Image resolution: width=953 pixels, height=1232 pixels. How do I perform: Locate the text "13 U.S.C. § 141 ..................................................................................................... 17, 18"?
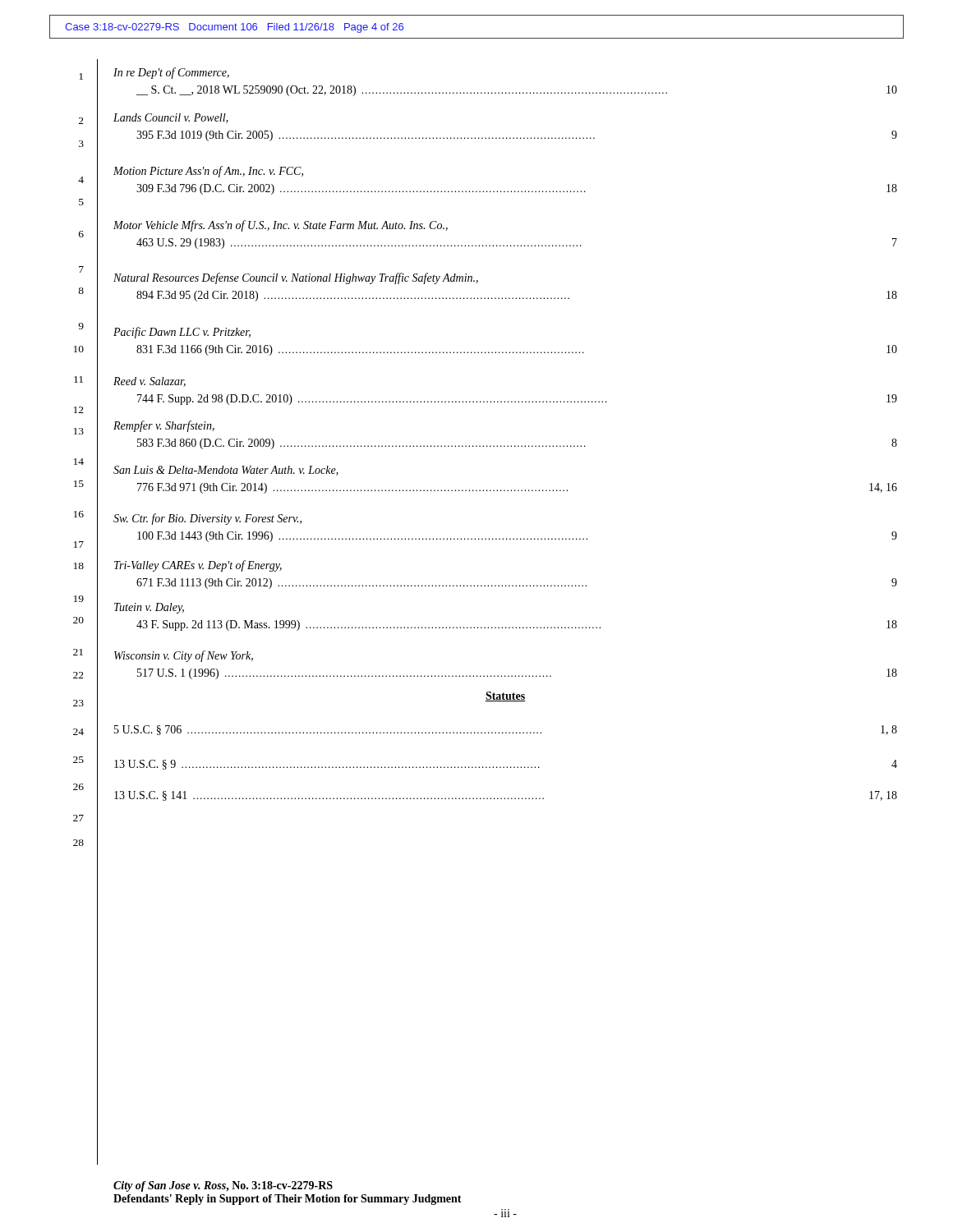pos(505,796)
